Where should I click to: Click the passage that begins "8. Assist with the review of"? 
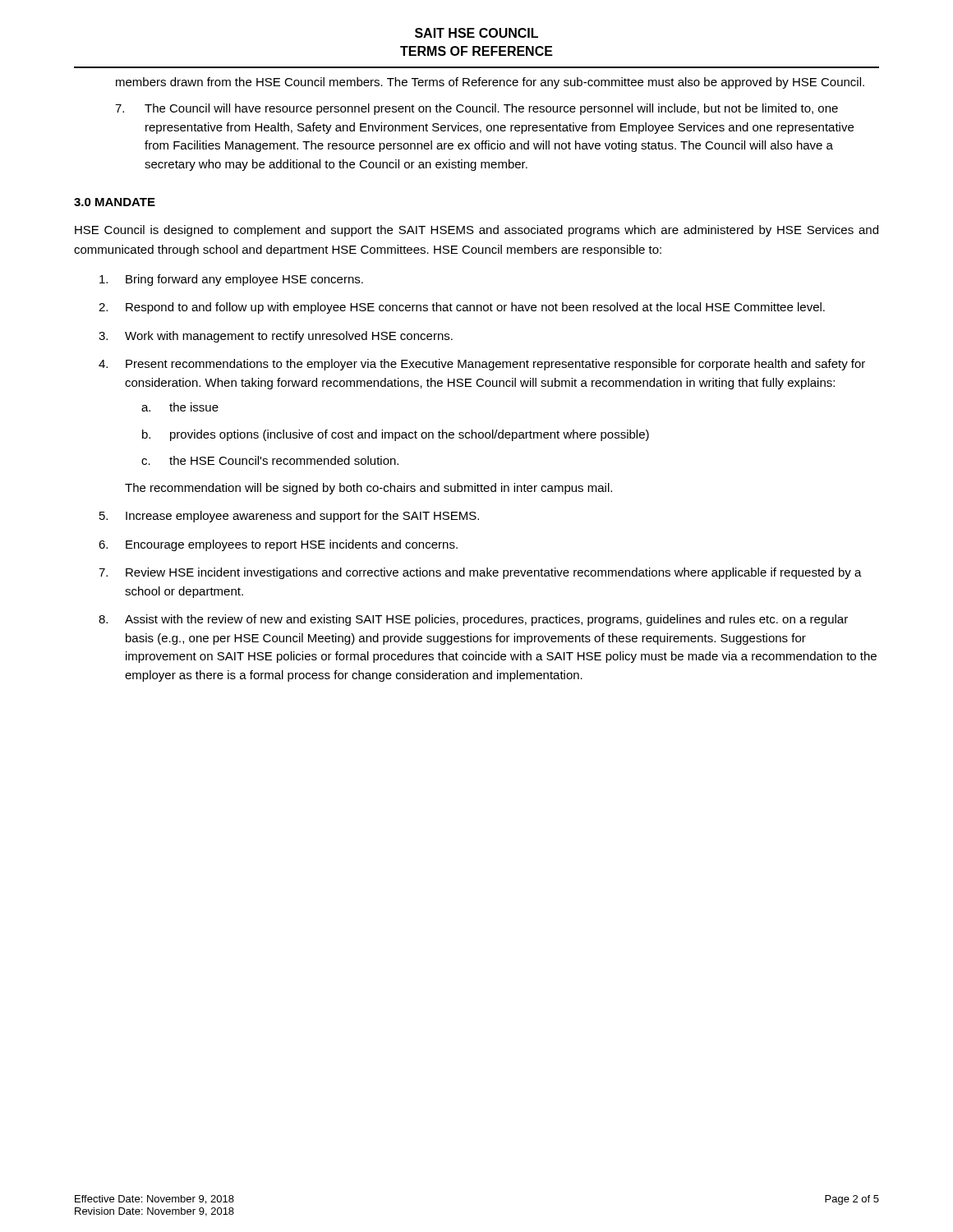pyautogui.click(x=489, y=647)
